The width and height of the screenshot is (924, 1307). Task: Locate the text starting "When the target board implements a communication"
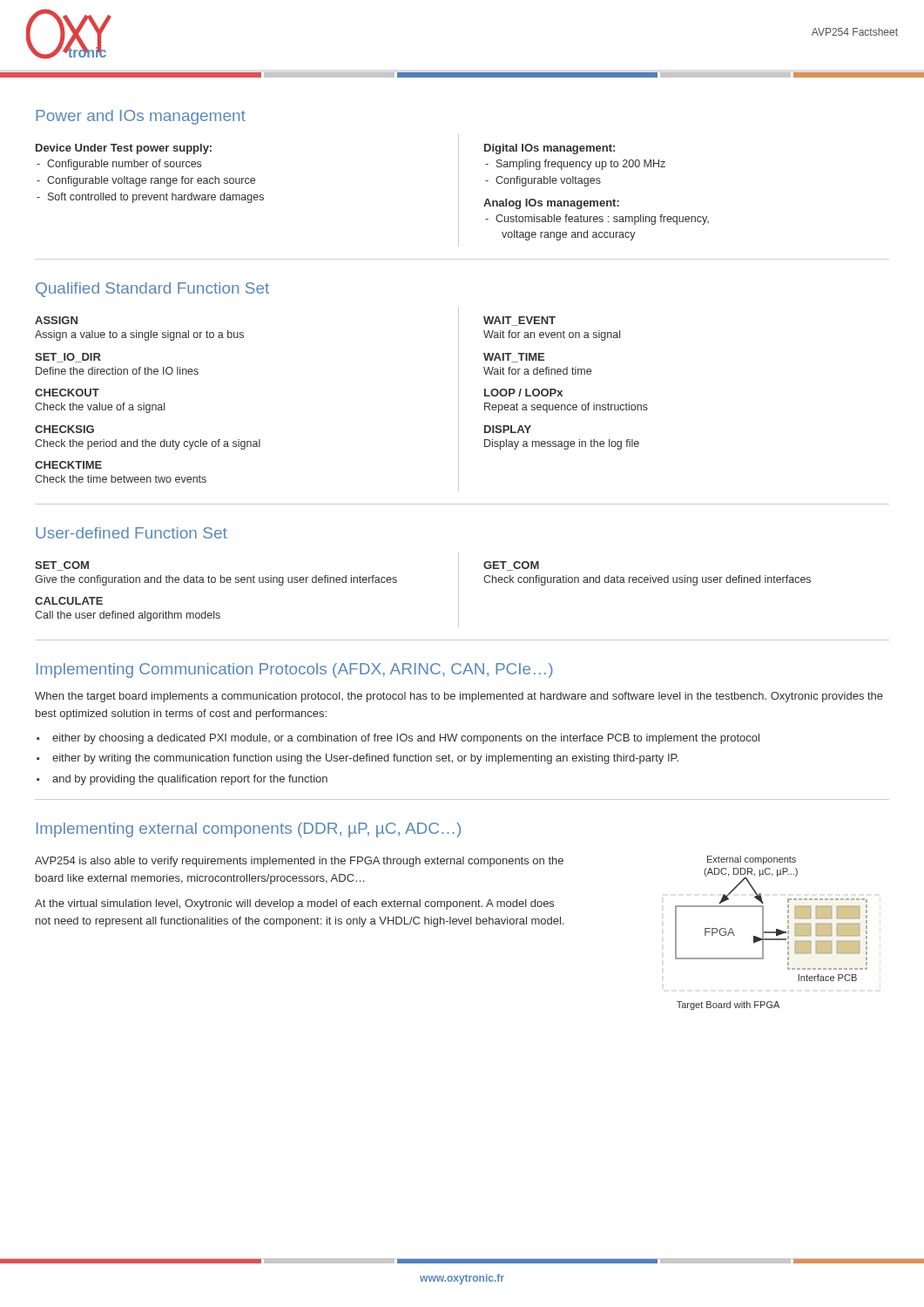(x=462, y=705)
